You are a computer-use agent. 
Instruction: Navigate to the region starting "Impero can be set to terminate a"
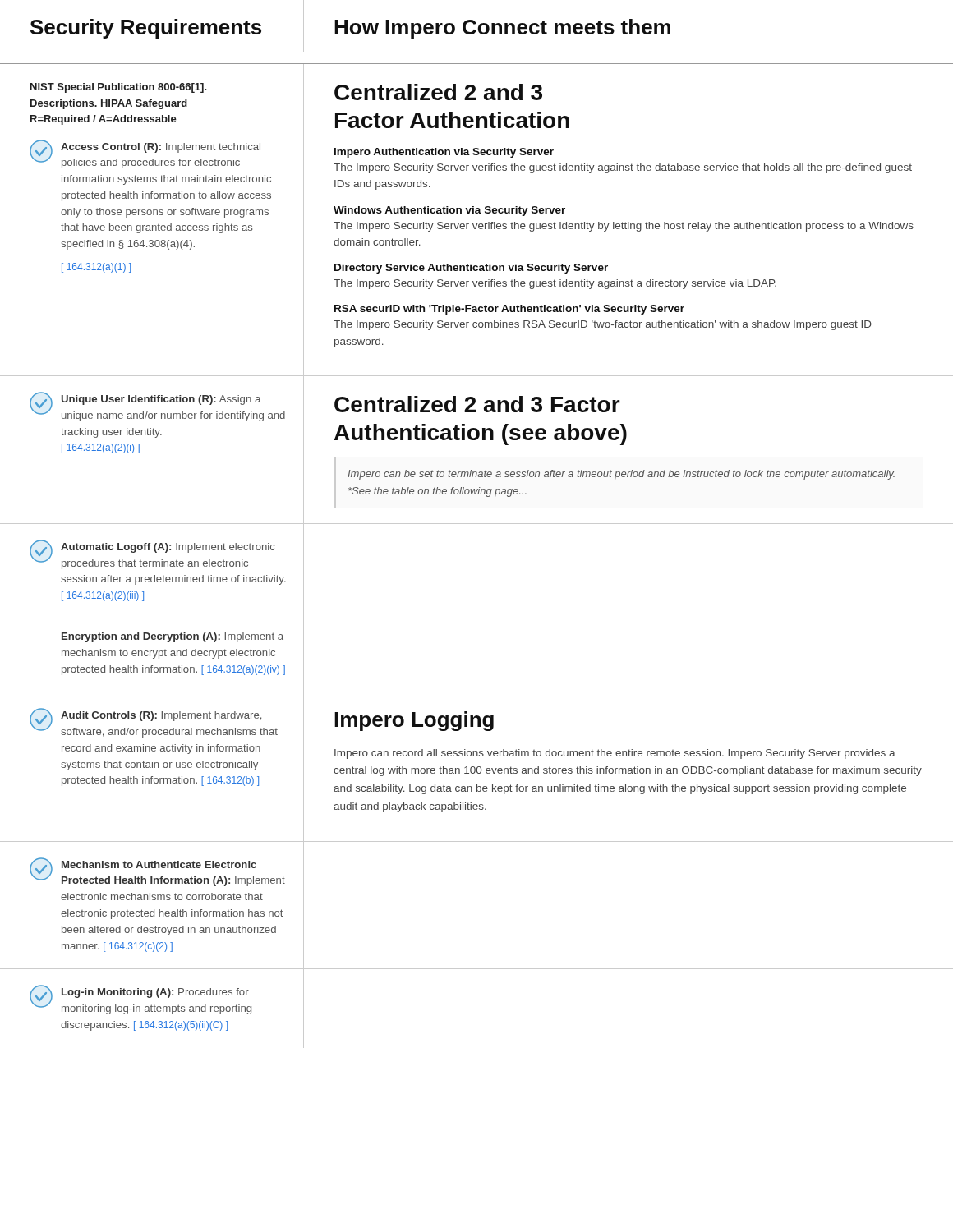coord(629,483)
